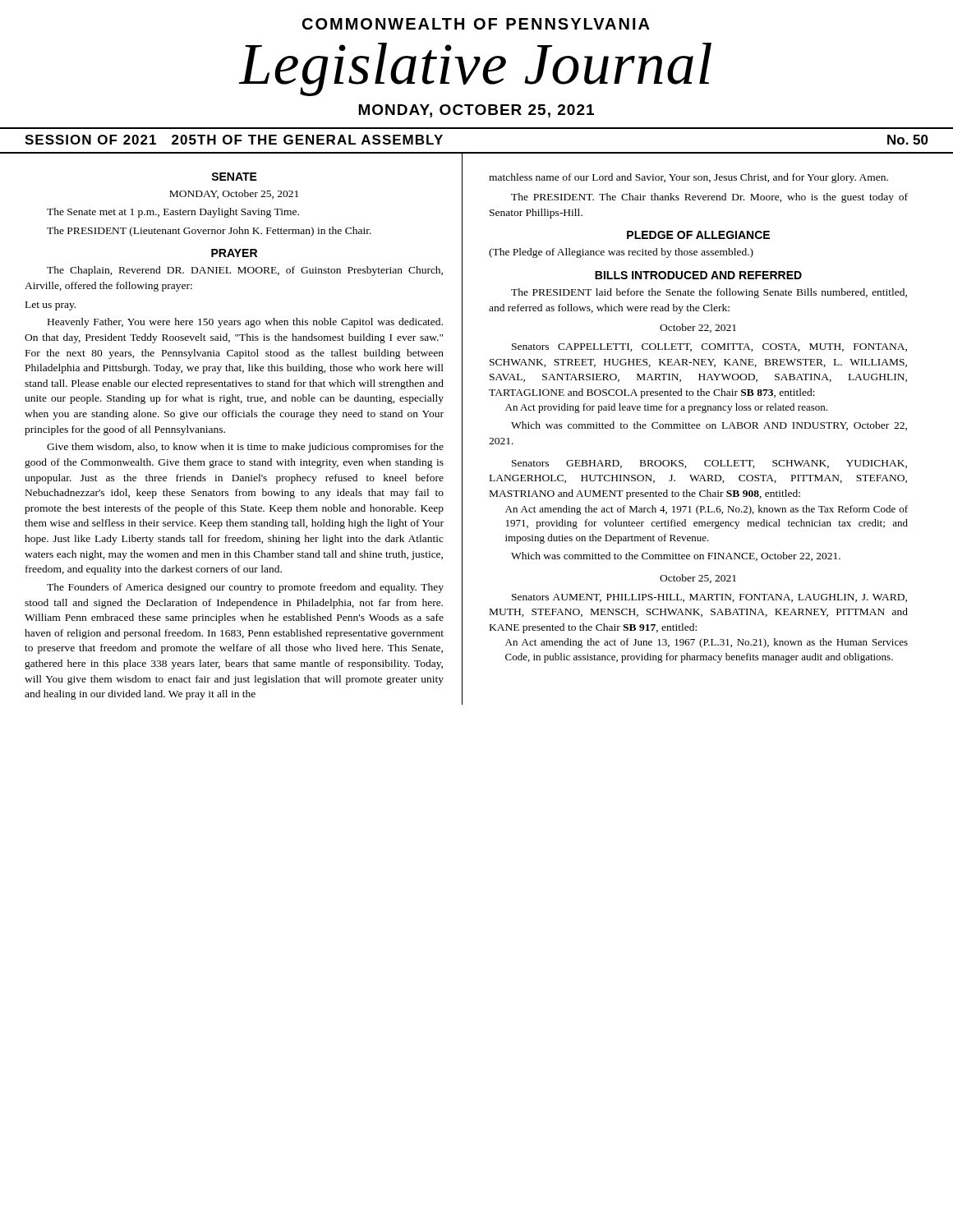Select the region starting "Senators CAPPELLETTI, COLLETT, COMITTA,"
Viewport: 953px width, 1232px height.
point(698,370)
